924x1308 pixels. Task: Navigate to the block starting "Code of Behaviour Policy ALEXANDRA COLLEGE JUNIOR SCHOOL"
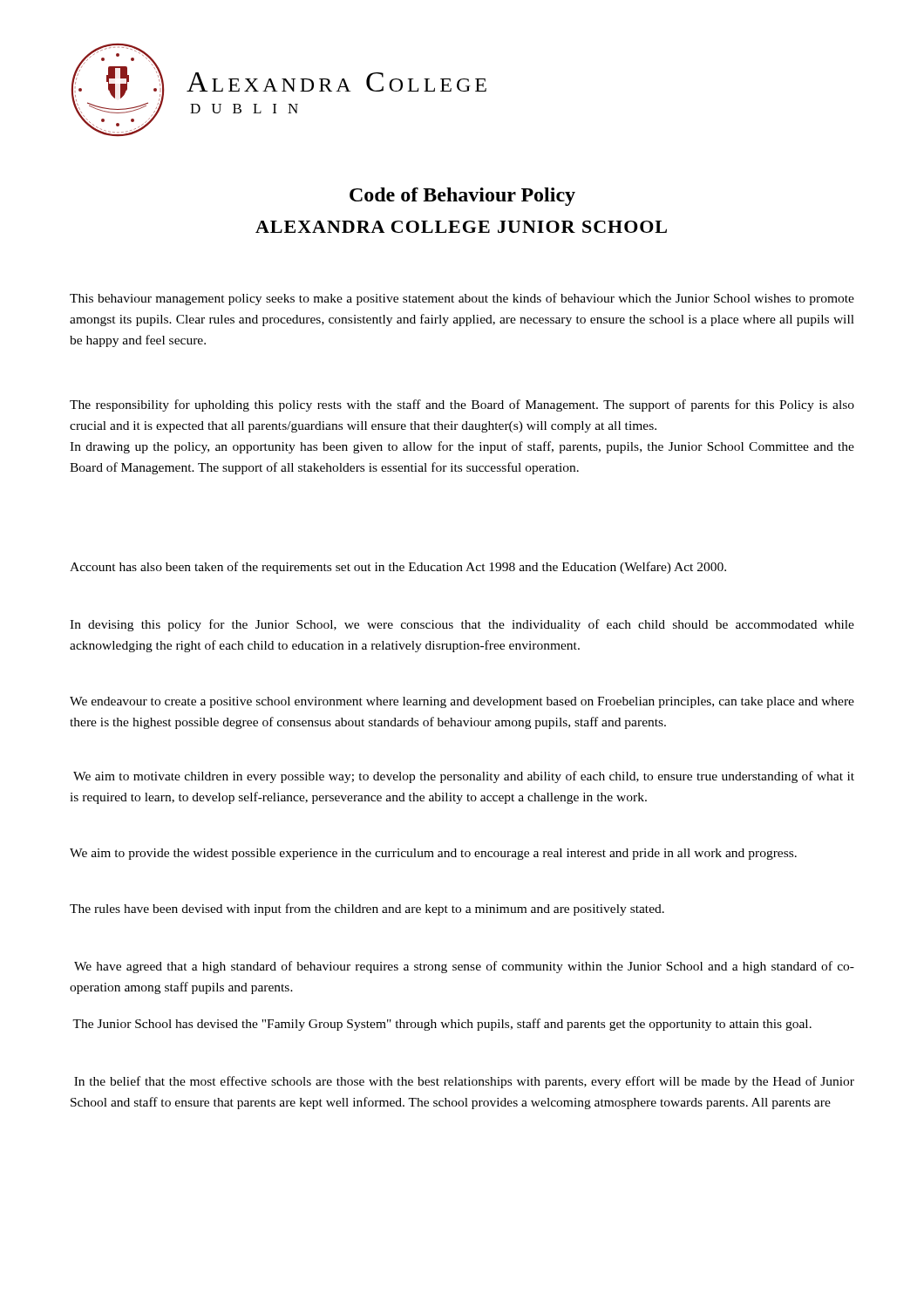click(462, 211)
